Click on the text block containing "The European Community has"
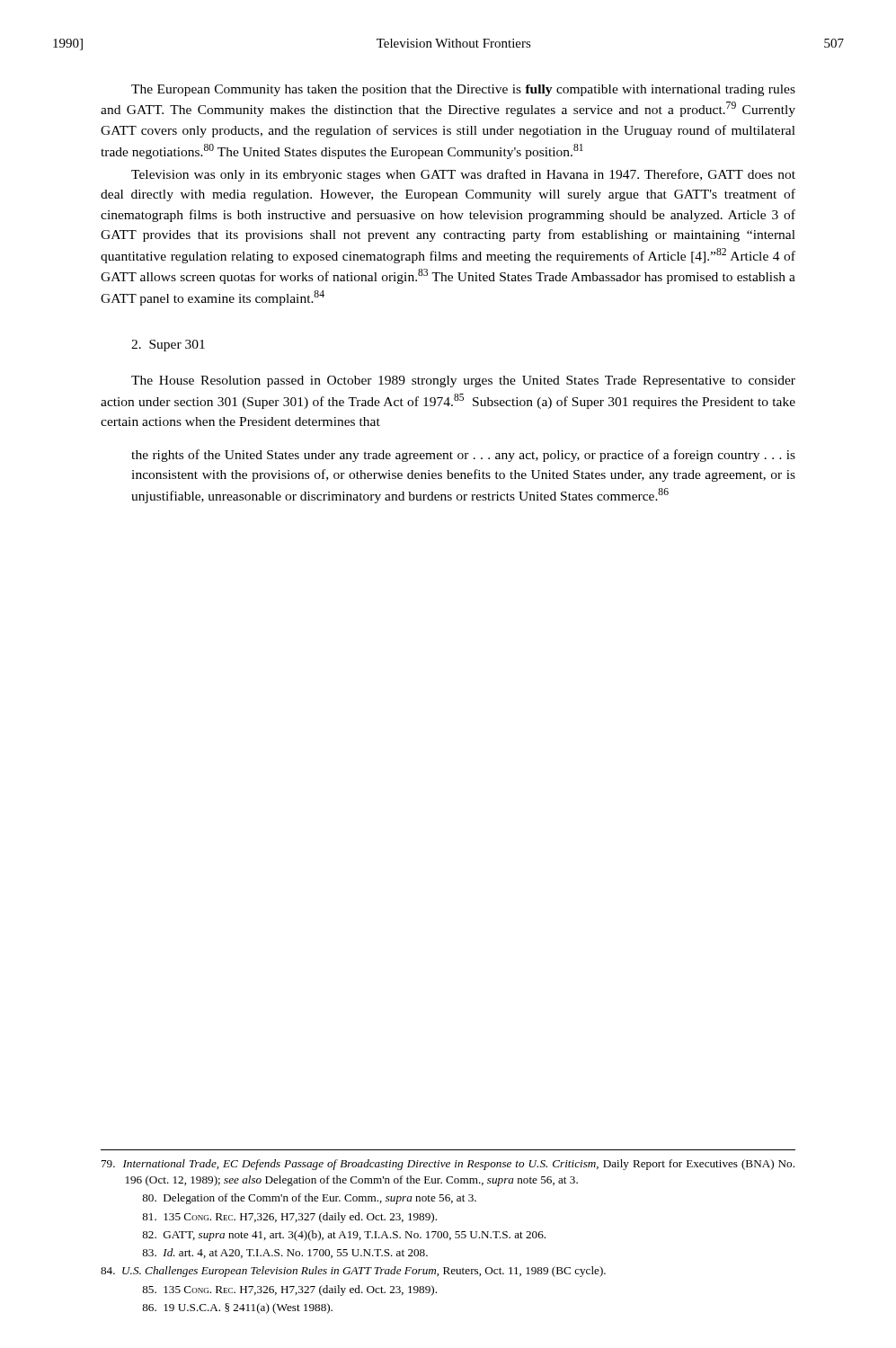896x1348 pixels. pyautogui.click(x=448, y=121)
